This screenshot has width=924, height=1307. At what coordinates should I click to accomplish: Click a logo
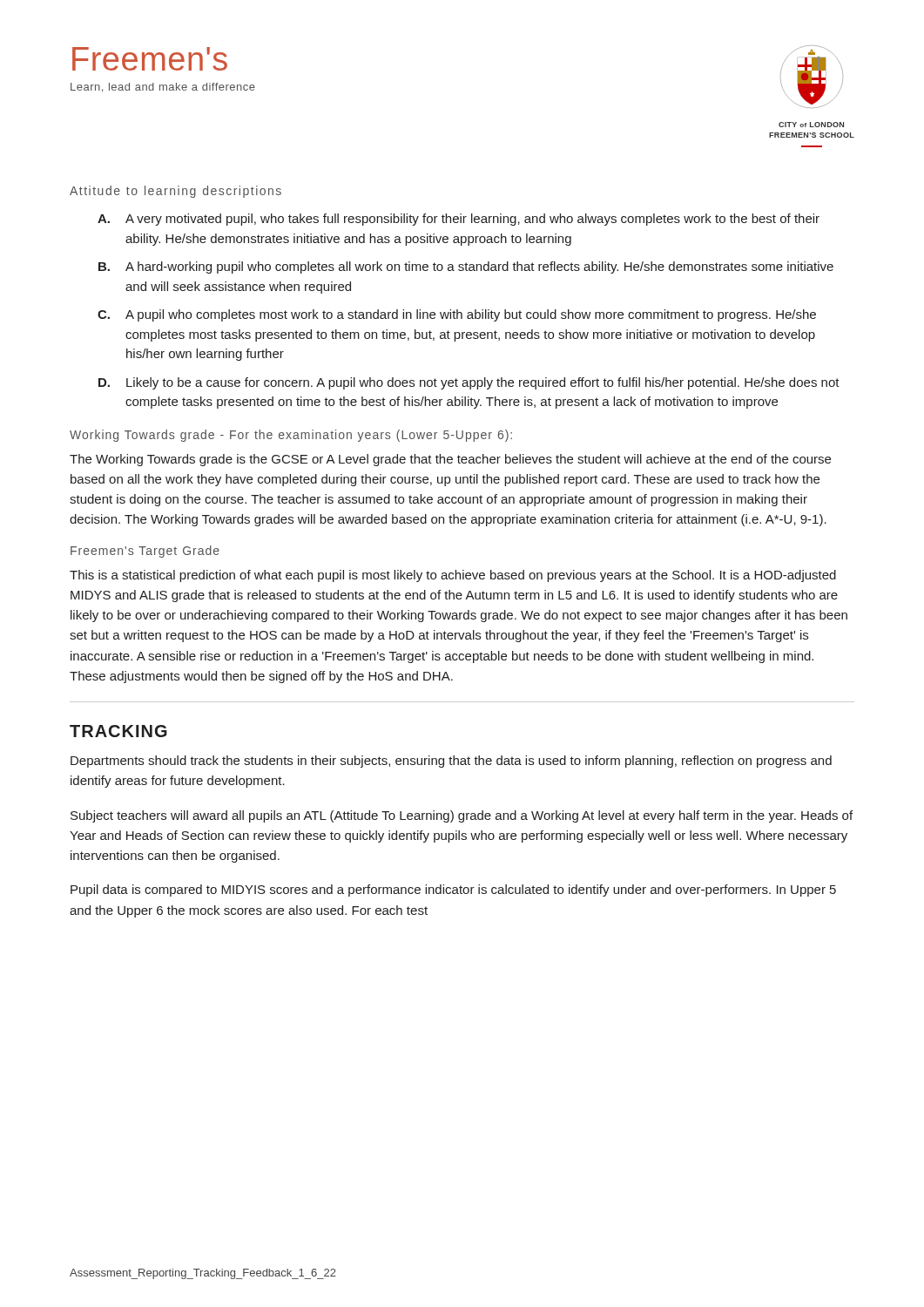tap(812, 96)
